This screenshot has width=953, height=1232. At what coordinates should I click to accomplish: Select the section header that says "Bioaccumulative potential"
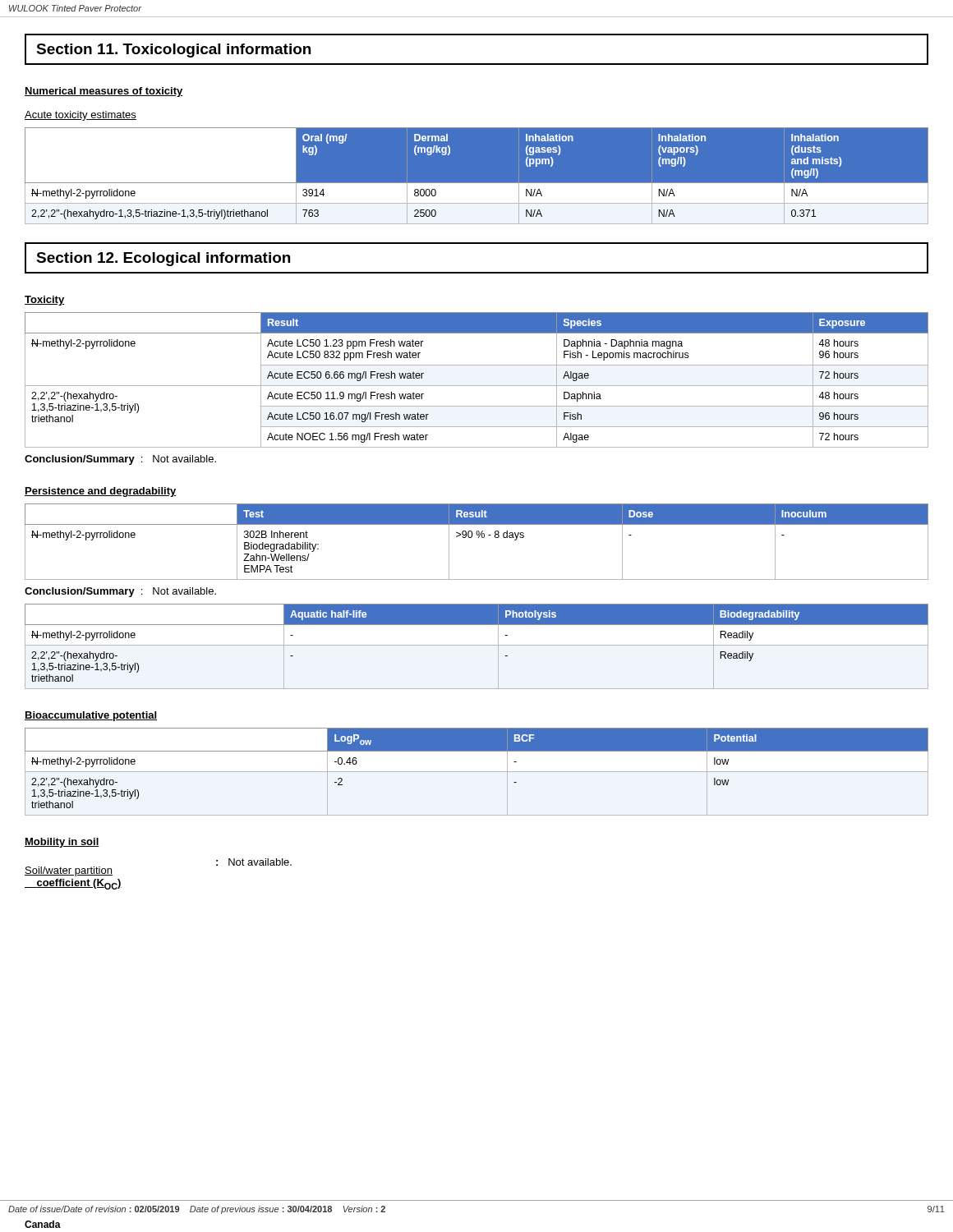point(91,715)
